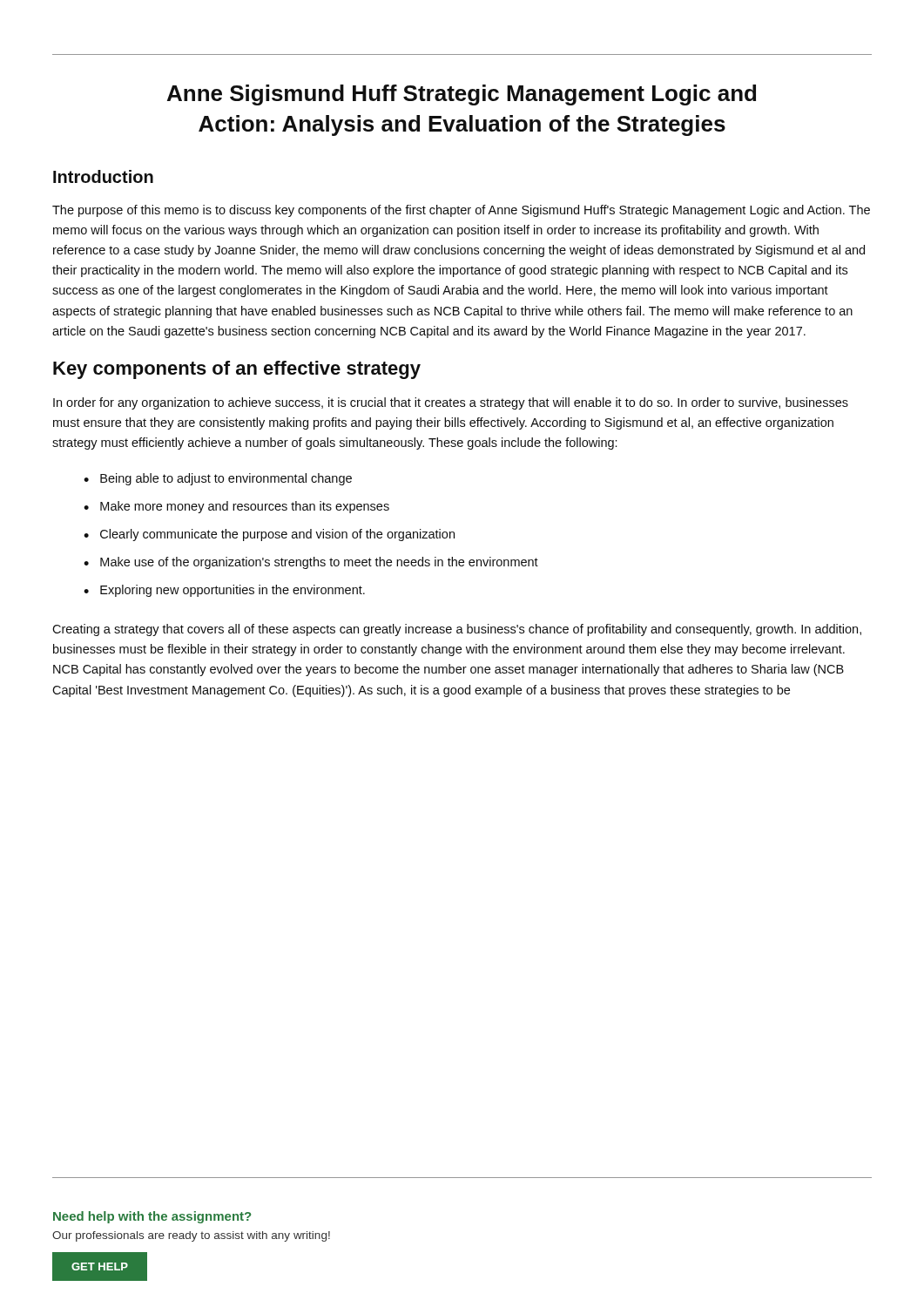The width and height of the screenshot is (924, 1307).
Task: Find the block on this page that starts "Creating a strategy that"
Action: coord(462,660)
